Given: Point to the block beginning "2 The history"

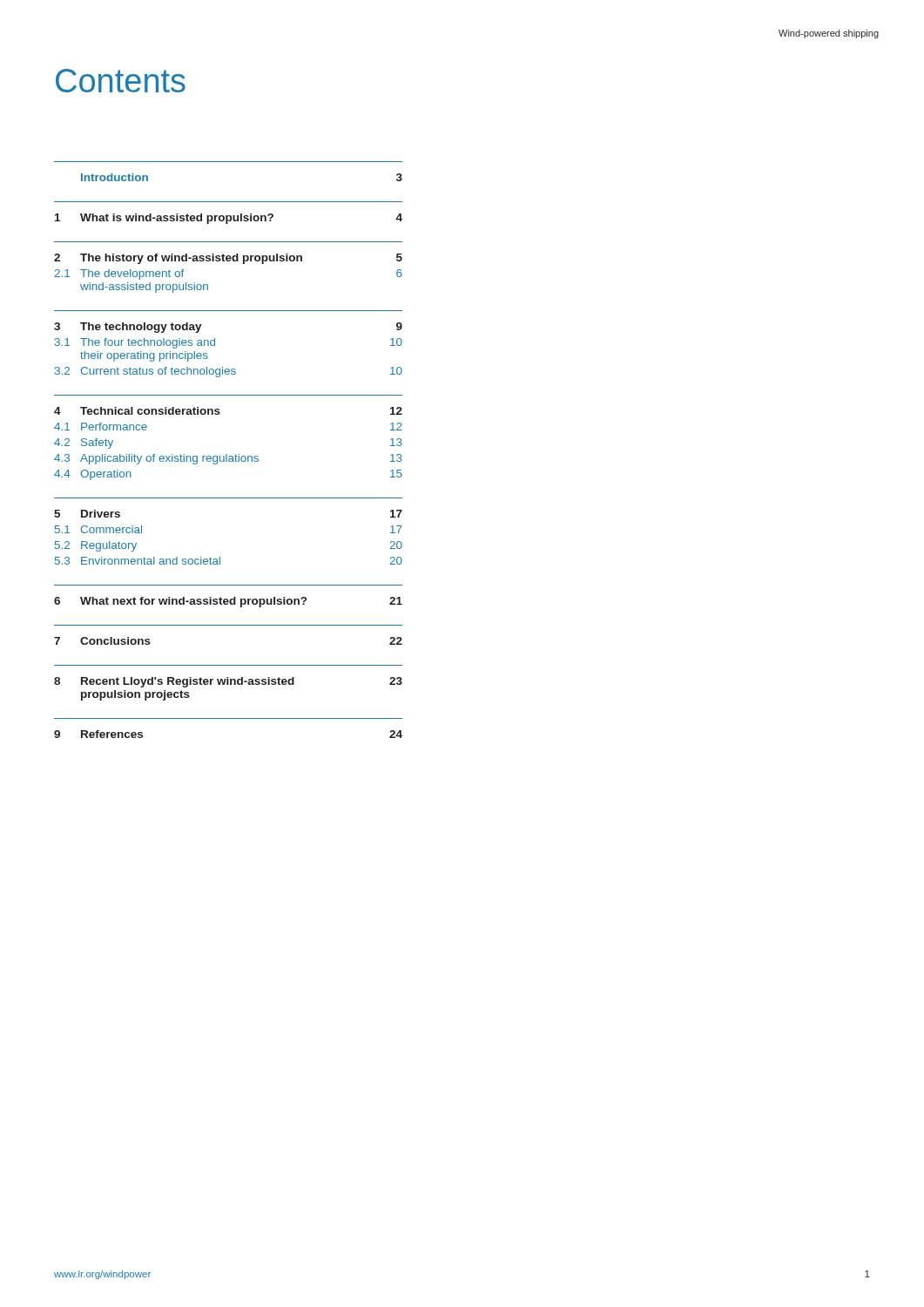Looking at the screenshot, I should (228, 267).
